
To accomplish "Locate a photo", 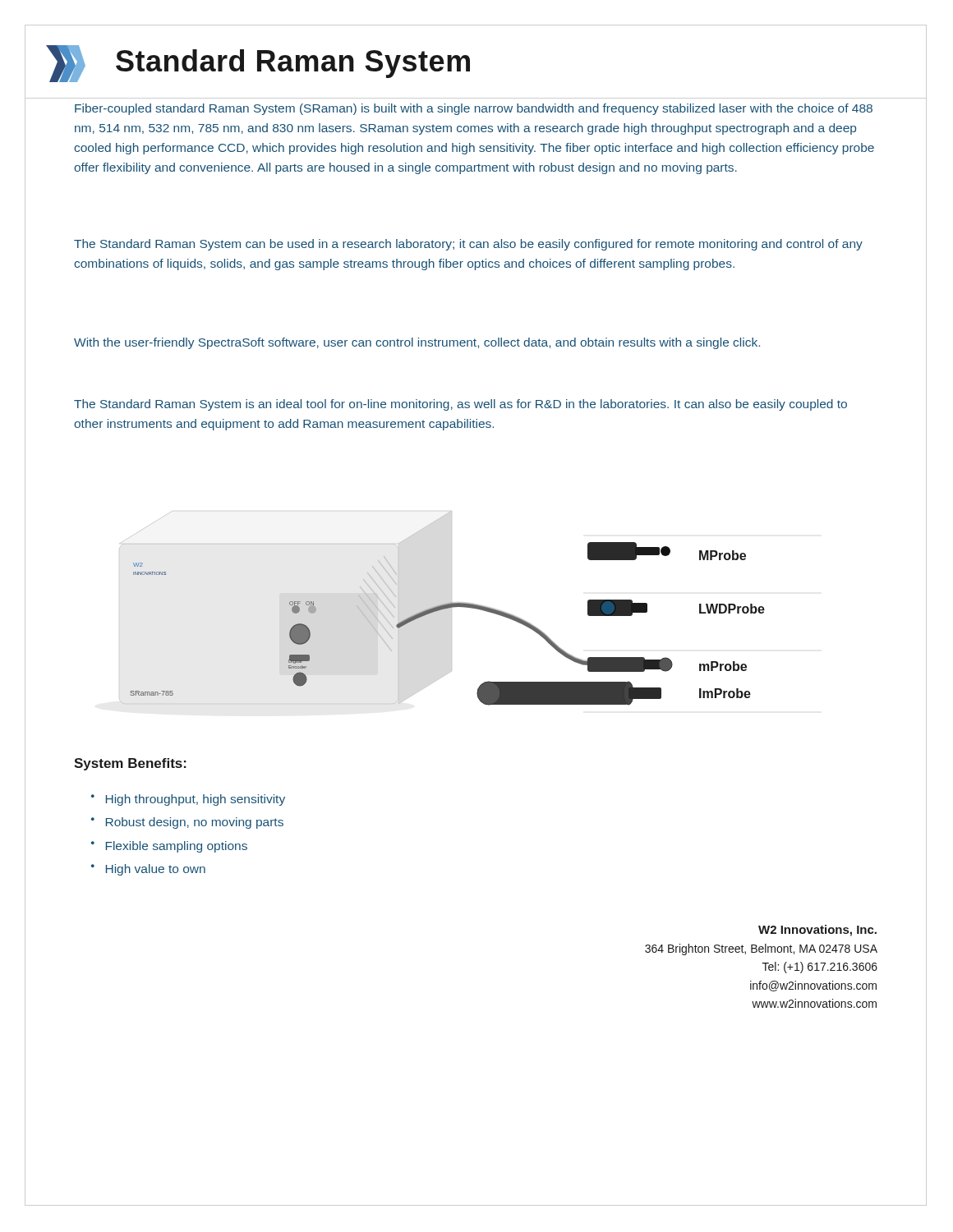I will click(x=476, y=605).
